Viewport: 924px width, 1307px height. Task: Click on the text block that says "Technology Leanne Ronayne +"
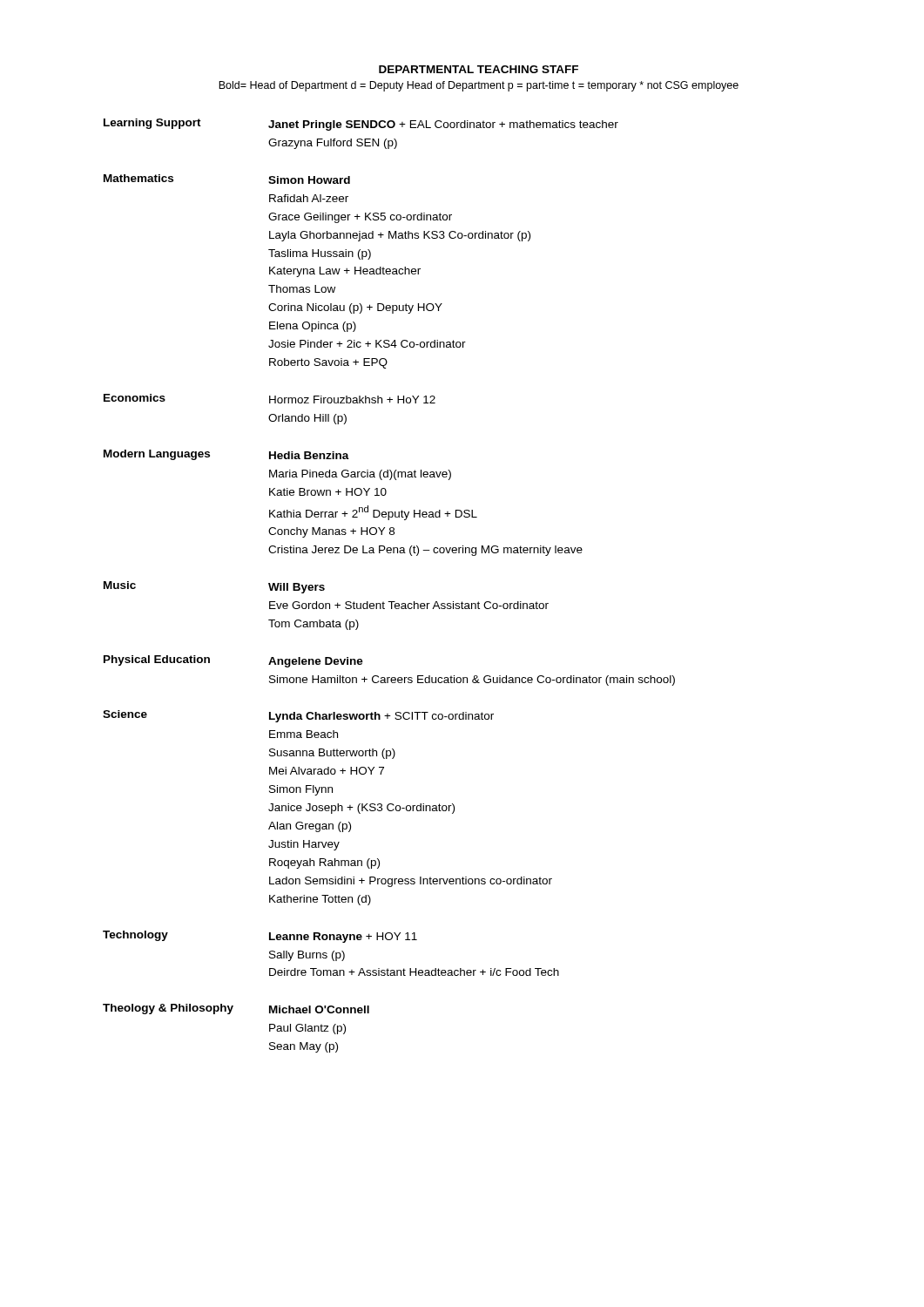pos(331,953)
